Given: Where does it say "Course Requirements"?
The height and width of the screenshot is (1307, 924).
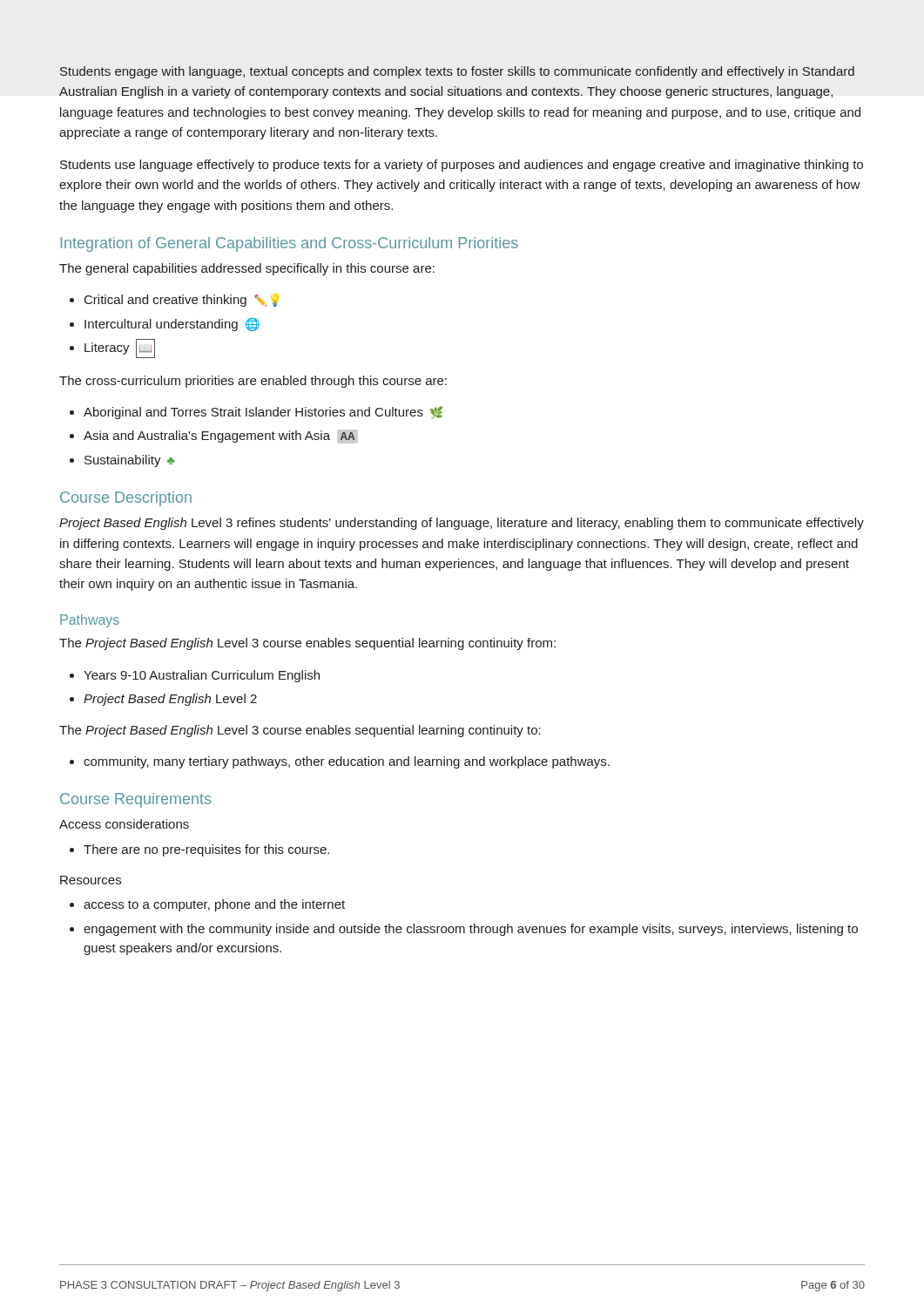Looking at the screenshot, I should [x=135, y=800].
